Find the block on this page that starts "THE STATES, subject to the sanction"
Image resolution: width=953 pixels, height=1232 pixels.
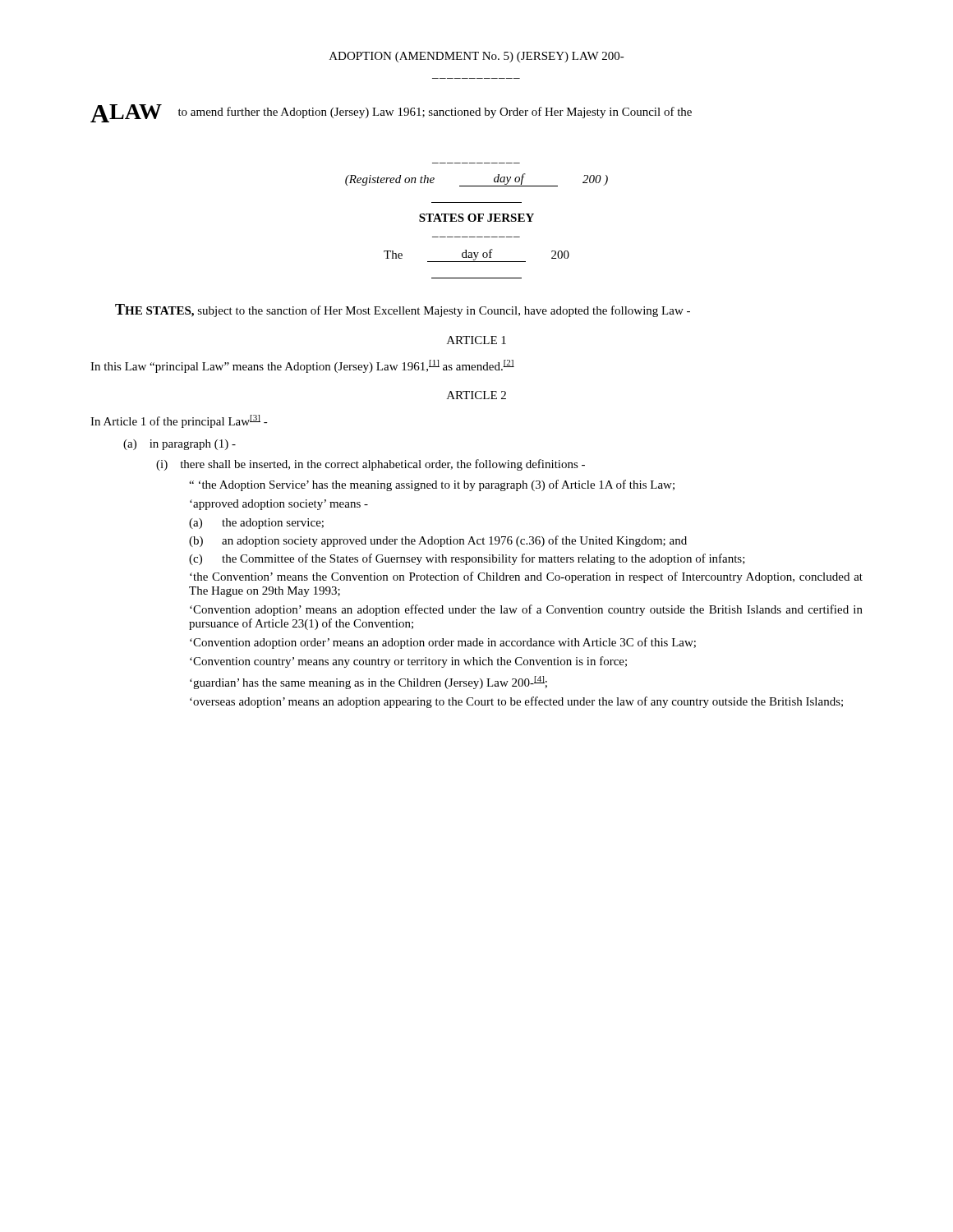pos(390,310)
